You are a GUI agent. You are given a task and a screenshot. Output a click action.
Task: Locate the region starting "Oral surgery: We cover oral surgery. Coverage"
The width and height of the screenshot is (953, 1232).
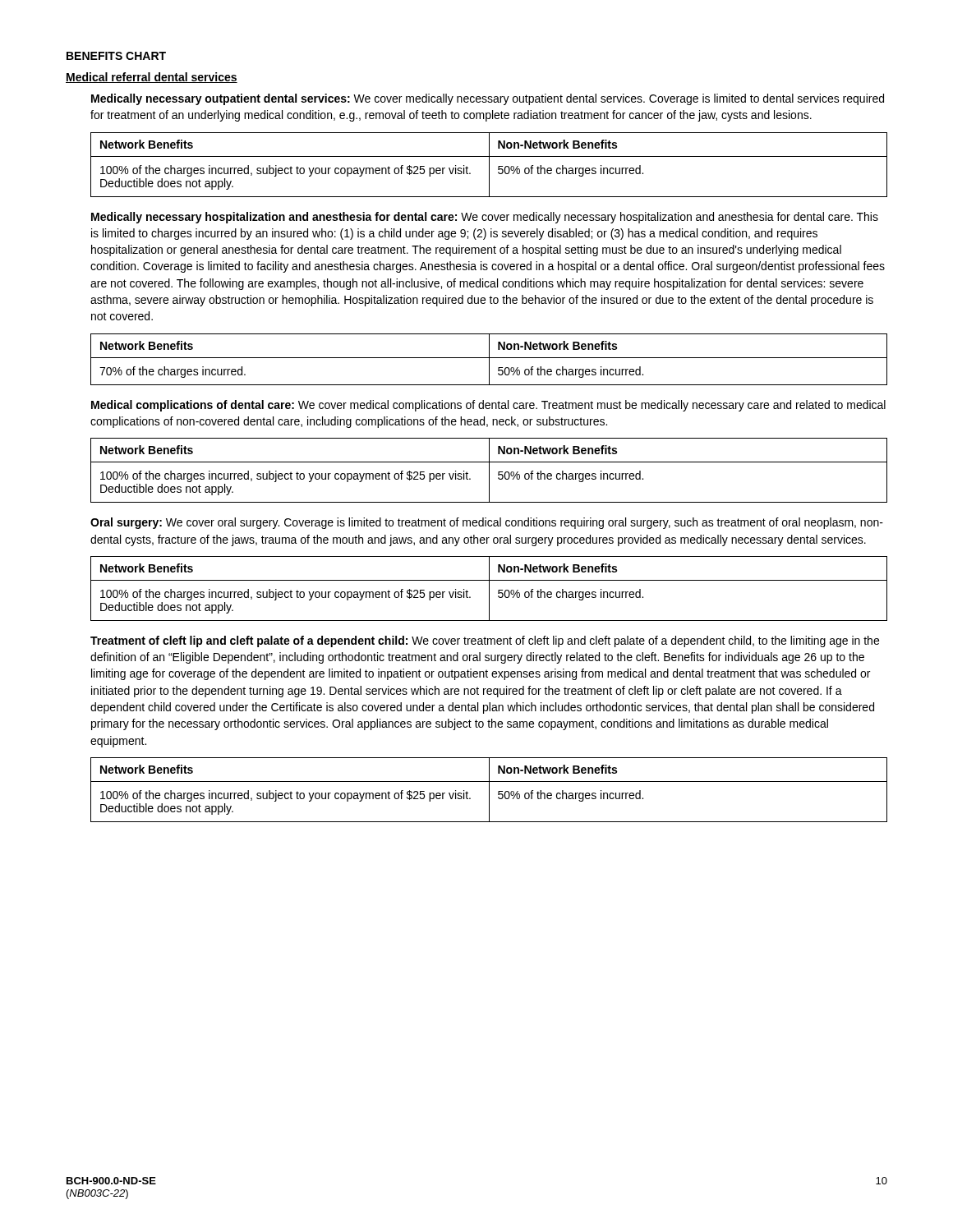487,531
